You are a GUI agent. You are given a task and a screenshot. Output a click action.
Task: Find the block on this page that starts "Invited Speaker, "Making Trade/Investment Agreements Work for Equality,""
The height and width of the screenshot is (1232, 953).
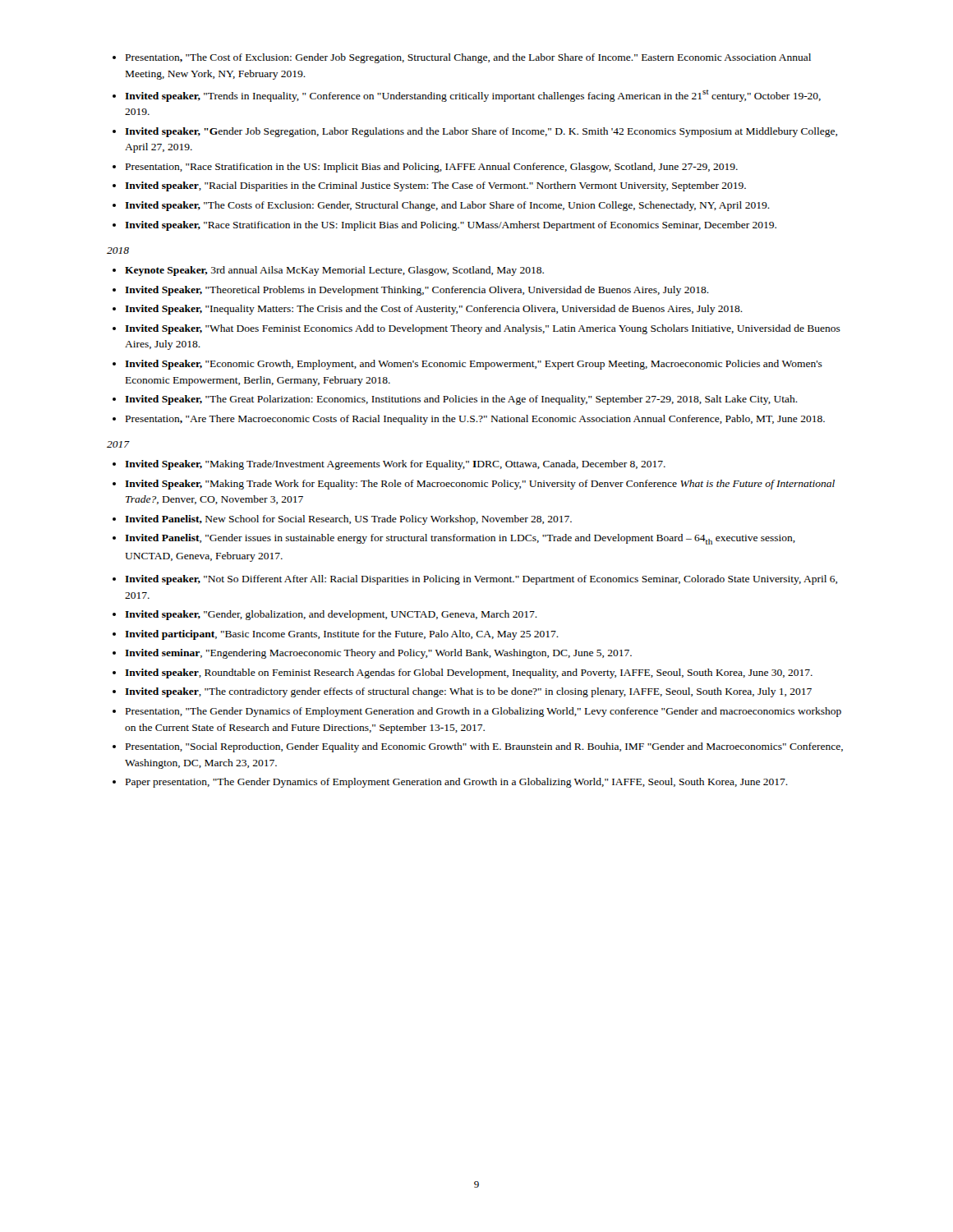coord(395,464)
